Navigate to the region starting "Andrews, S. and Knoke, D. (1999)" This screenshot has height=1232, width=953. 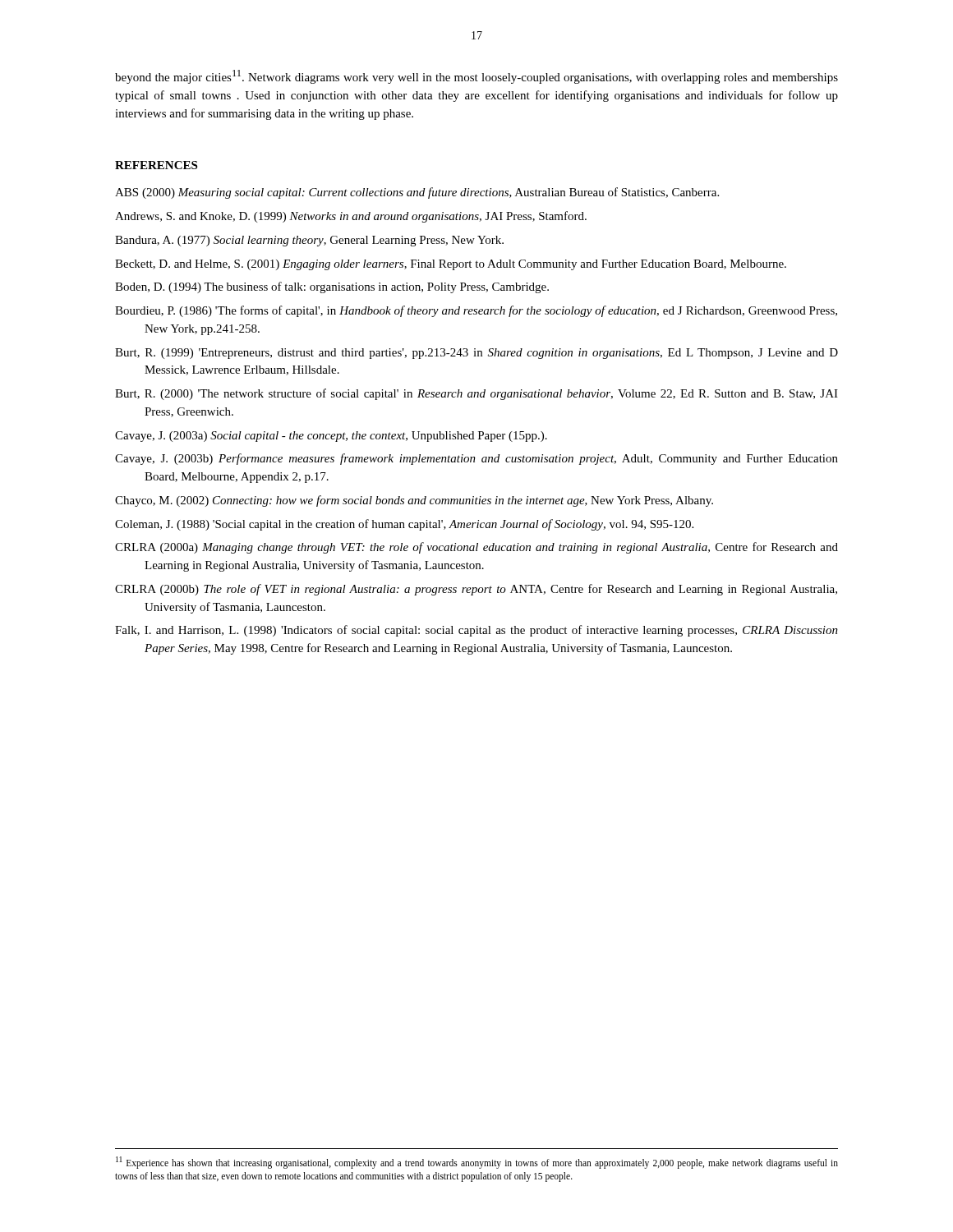coord(351,216)
